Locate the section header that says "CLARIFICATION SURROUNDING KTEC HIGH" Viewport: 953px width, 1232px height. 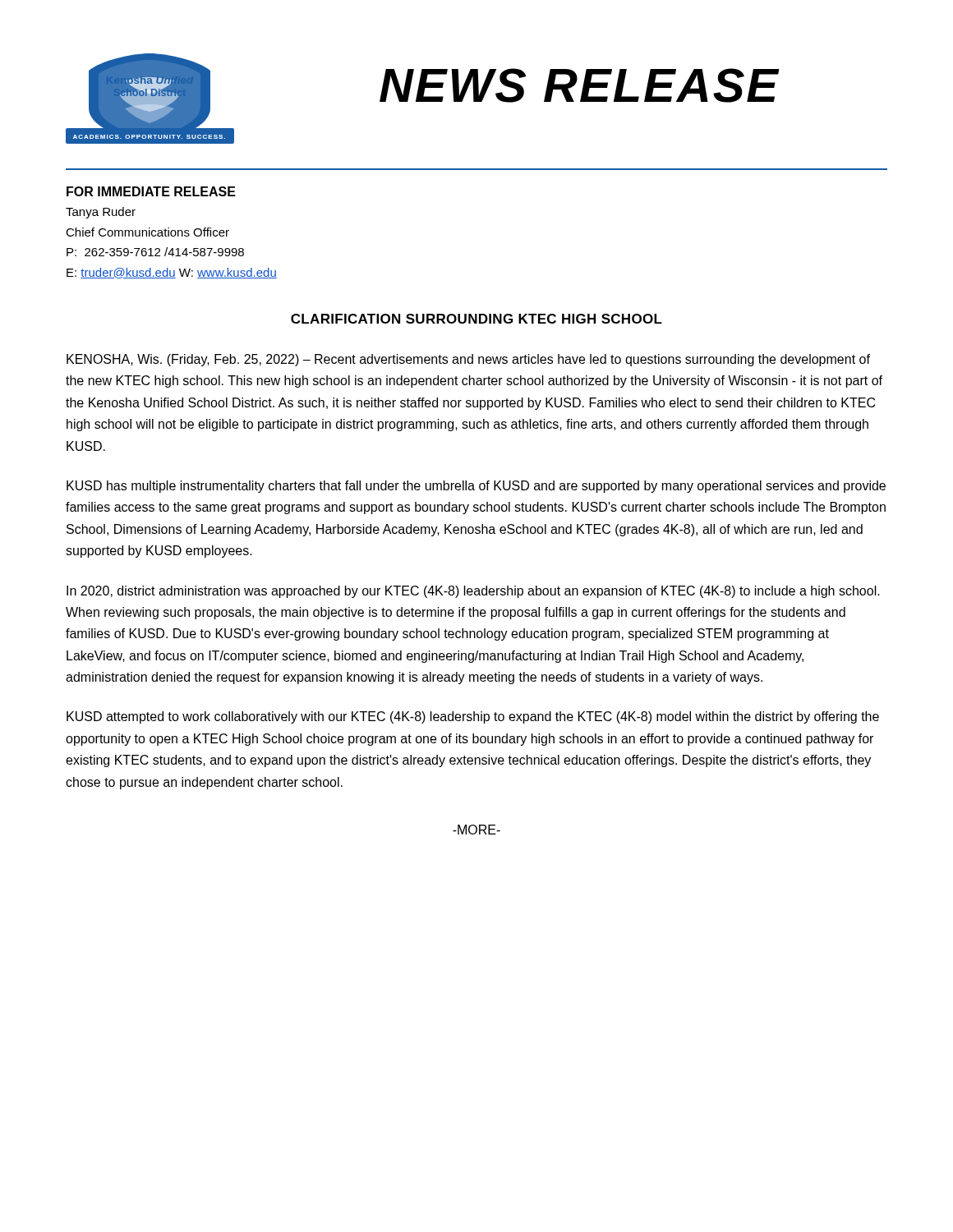click(x=476, y=319)
